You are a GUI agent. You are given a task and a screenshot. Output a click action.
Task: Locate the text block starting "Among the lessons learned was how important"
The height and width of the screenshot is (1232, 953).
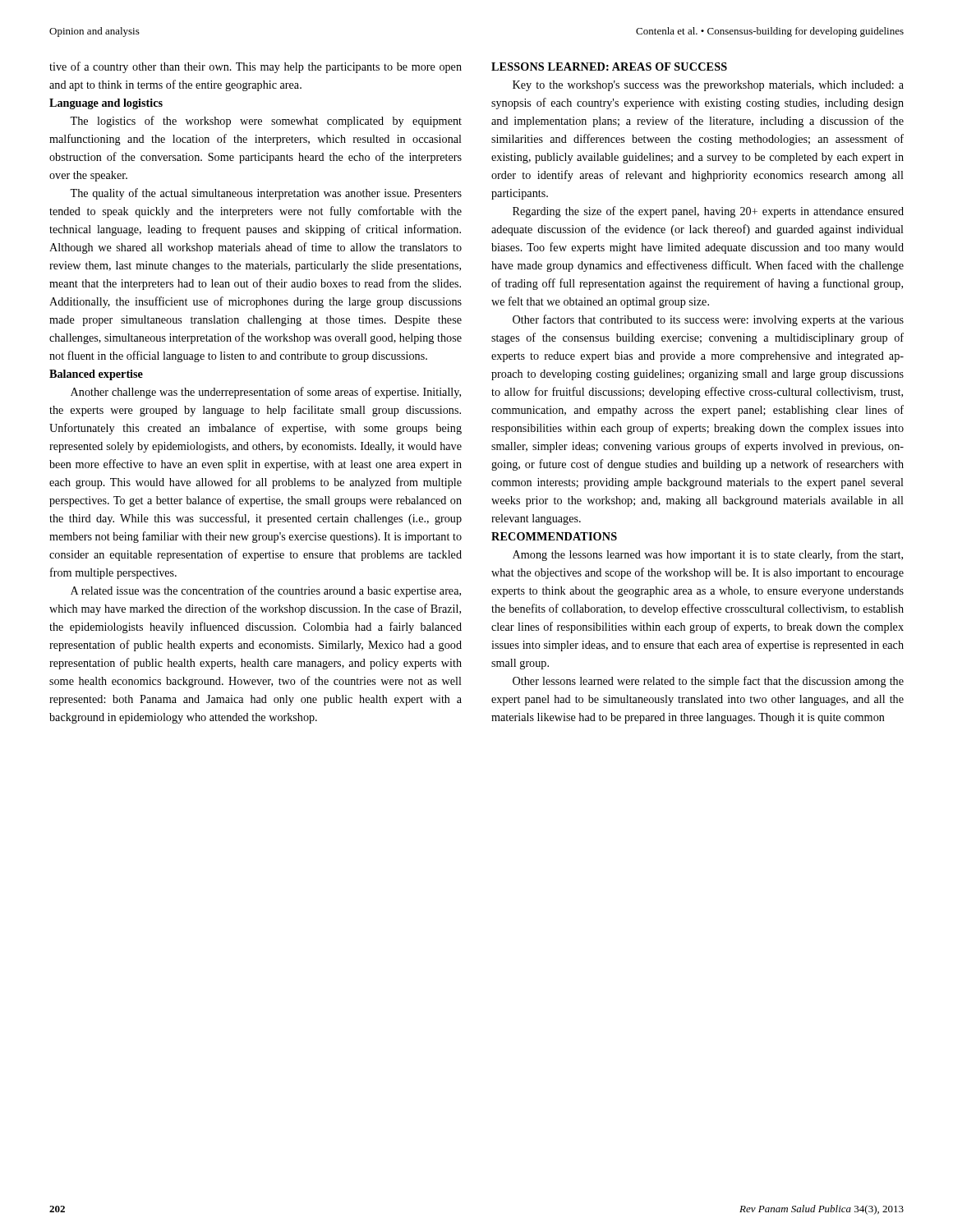tap(698, 636)
